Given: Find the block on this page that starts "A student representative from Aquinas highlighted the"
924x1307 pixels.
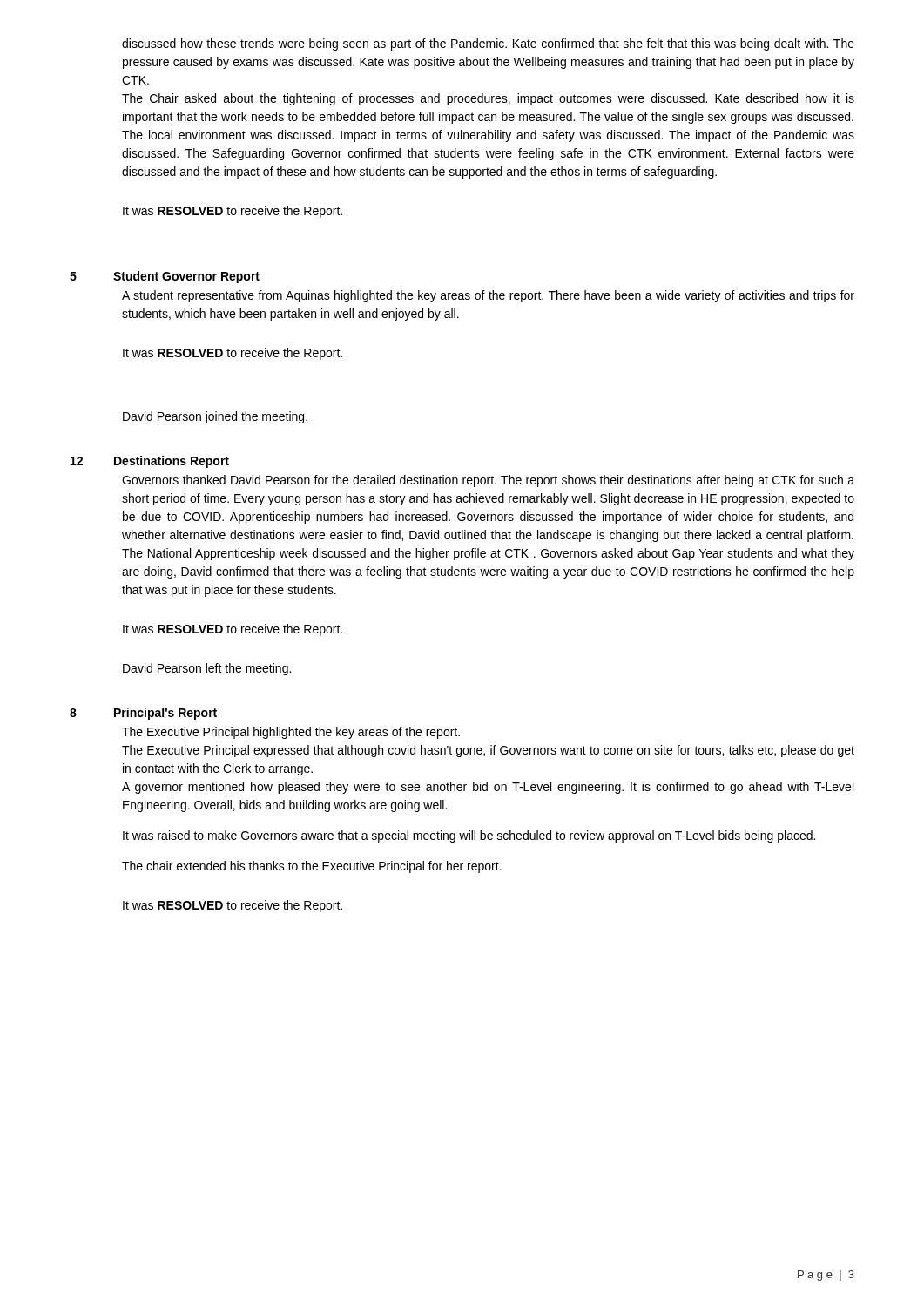Looking at the screenshot, I should [488, 305].
